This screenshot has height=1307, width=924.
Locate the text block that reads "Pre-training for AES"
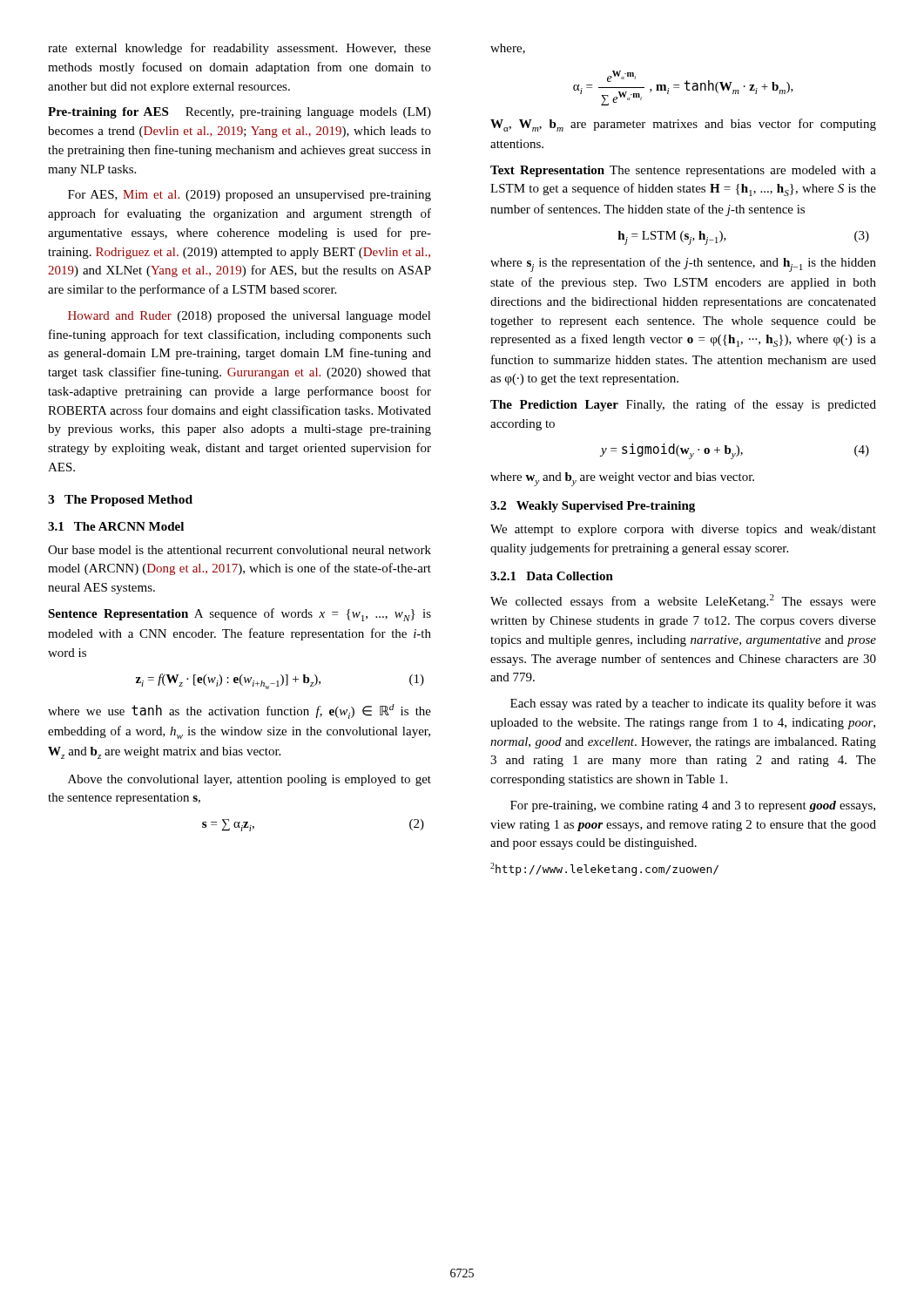point(239,141)
